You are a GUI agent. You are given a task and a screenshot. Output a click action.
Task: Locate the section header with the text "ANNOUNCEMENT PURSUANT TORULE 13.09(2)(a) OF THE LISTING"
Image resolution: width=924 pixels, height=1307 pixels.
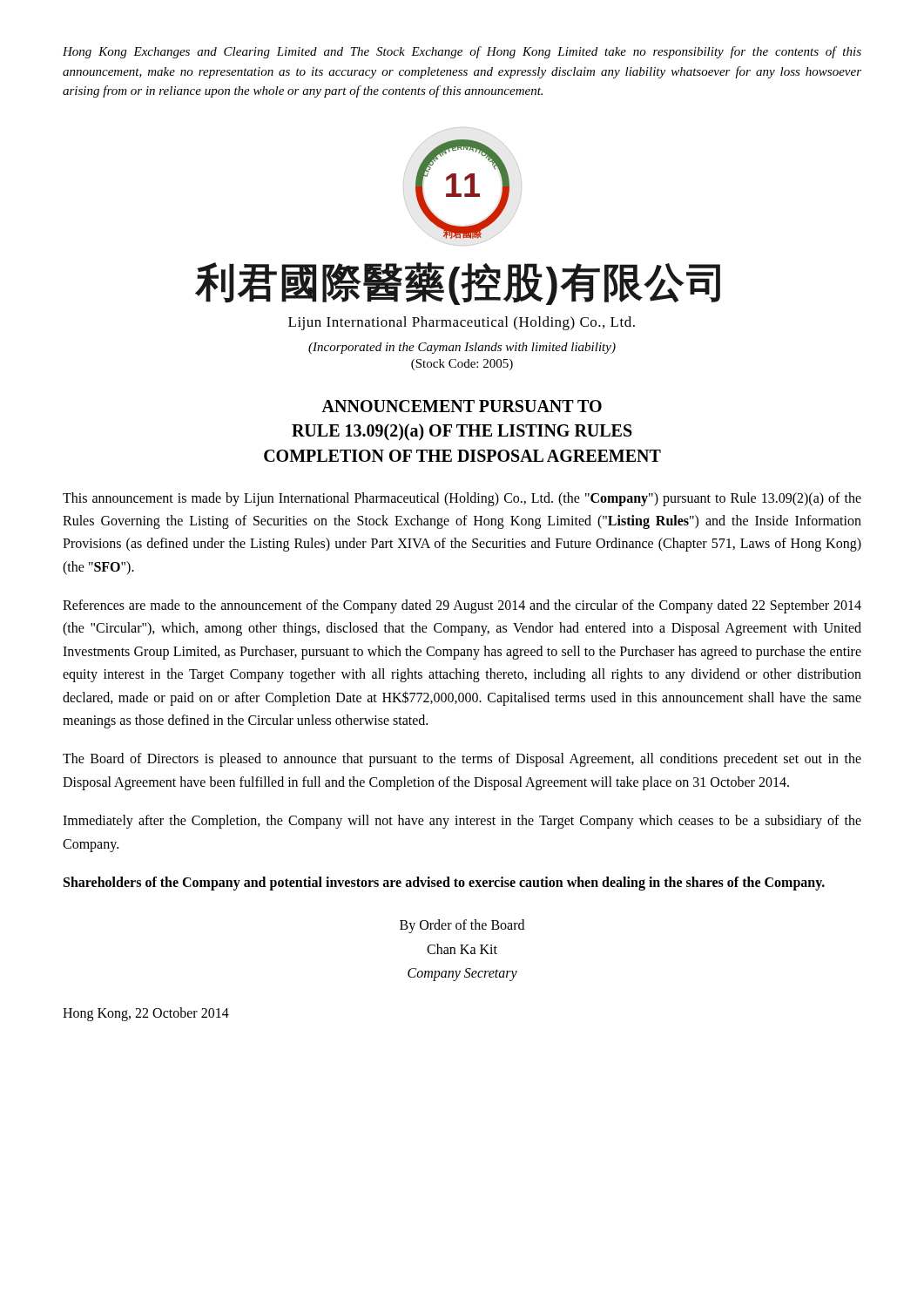tap(462, 418)
